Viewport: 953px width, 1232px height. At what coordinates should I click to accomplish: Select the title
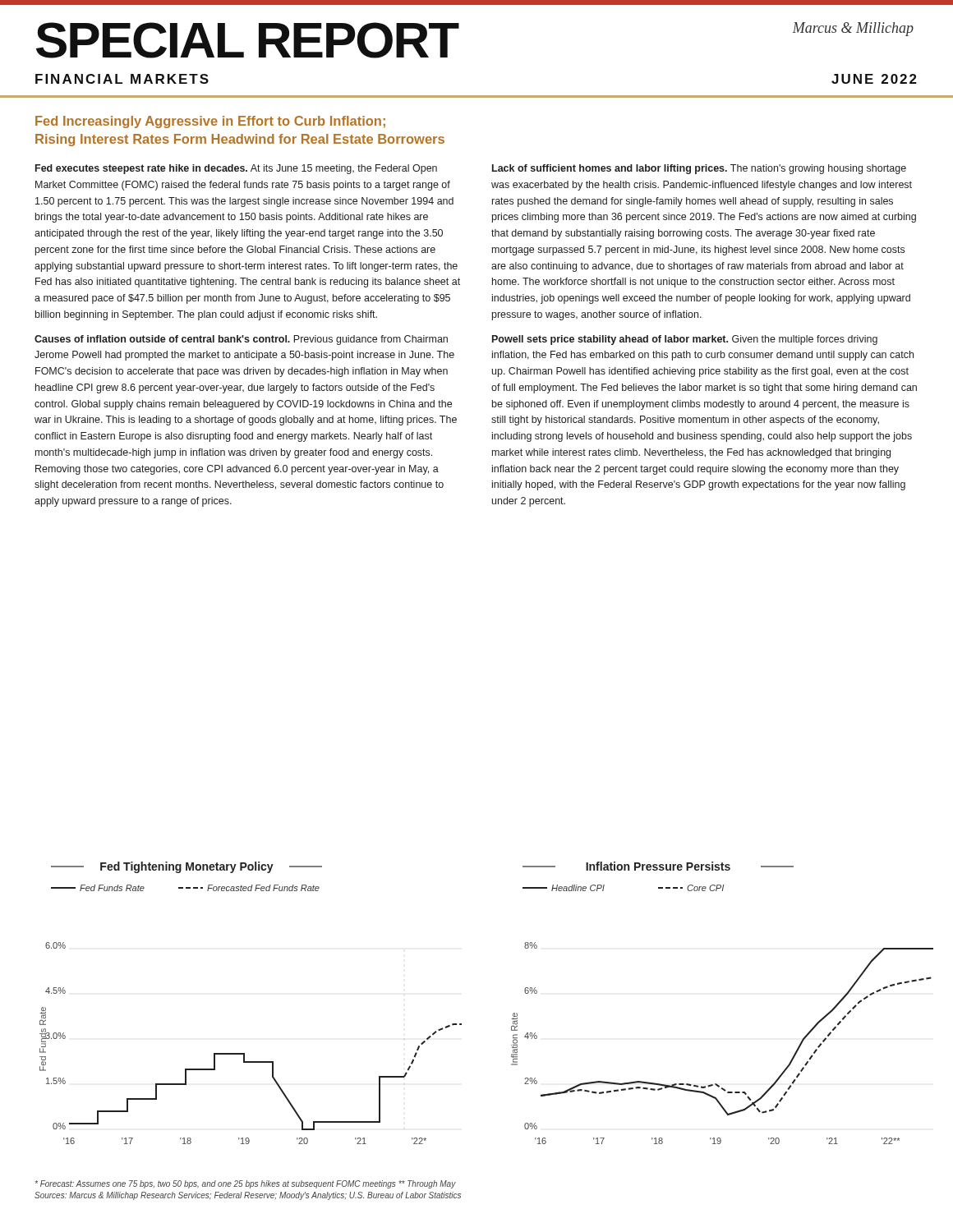click(x=246, y=40)
